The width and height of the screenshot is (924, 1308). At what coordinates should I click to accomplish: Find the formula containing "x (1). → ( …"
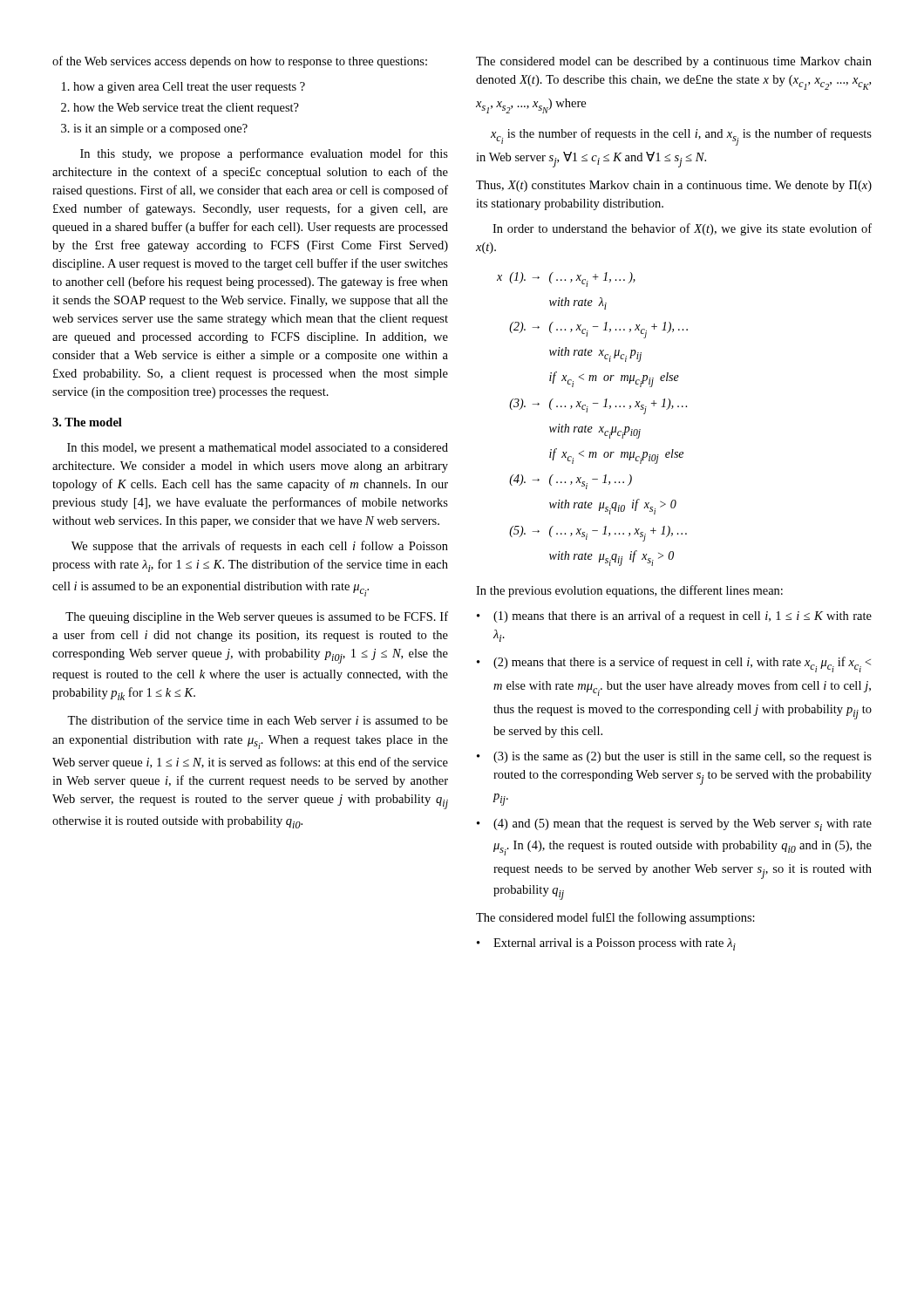point(593,419)
